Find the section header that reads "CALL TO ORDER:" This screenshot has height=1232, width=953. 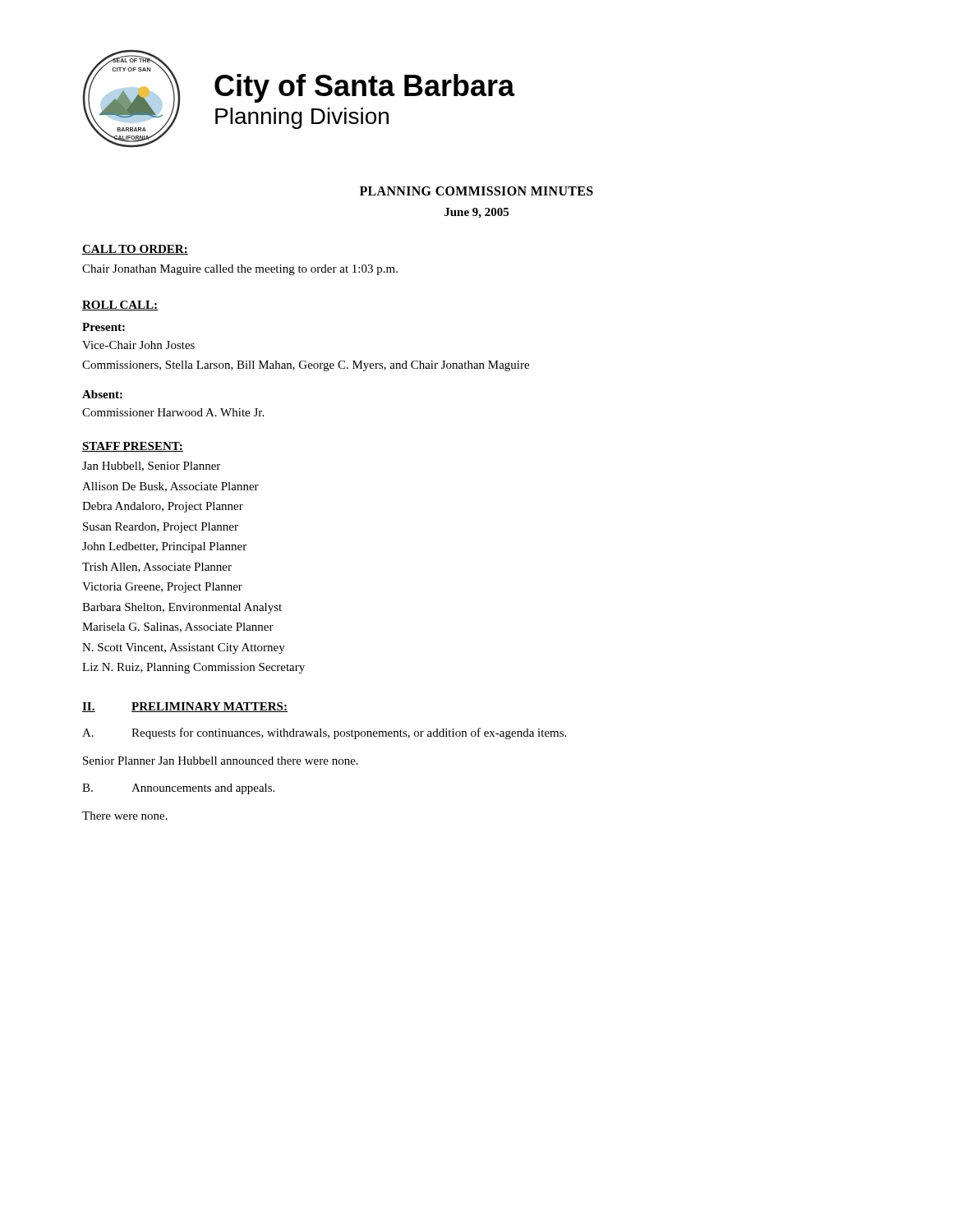coord(135,249)
